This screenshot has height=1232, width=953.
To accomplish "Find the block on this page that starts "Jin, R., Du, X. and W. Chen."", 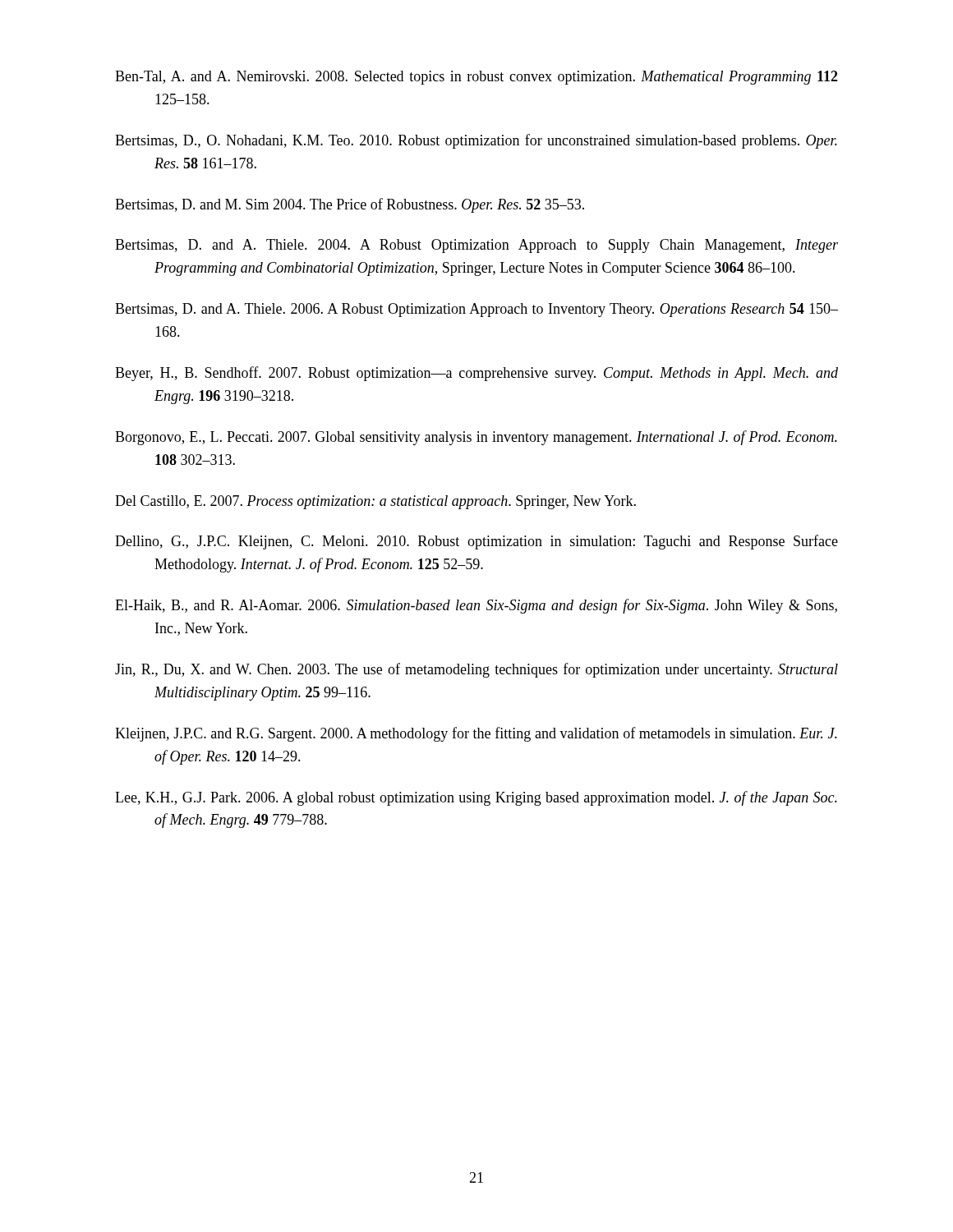I will pyautogui.click(x=476, y=681).
